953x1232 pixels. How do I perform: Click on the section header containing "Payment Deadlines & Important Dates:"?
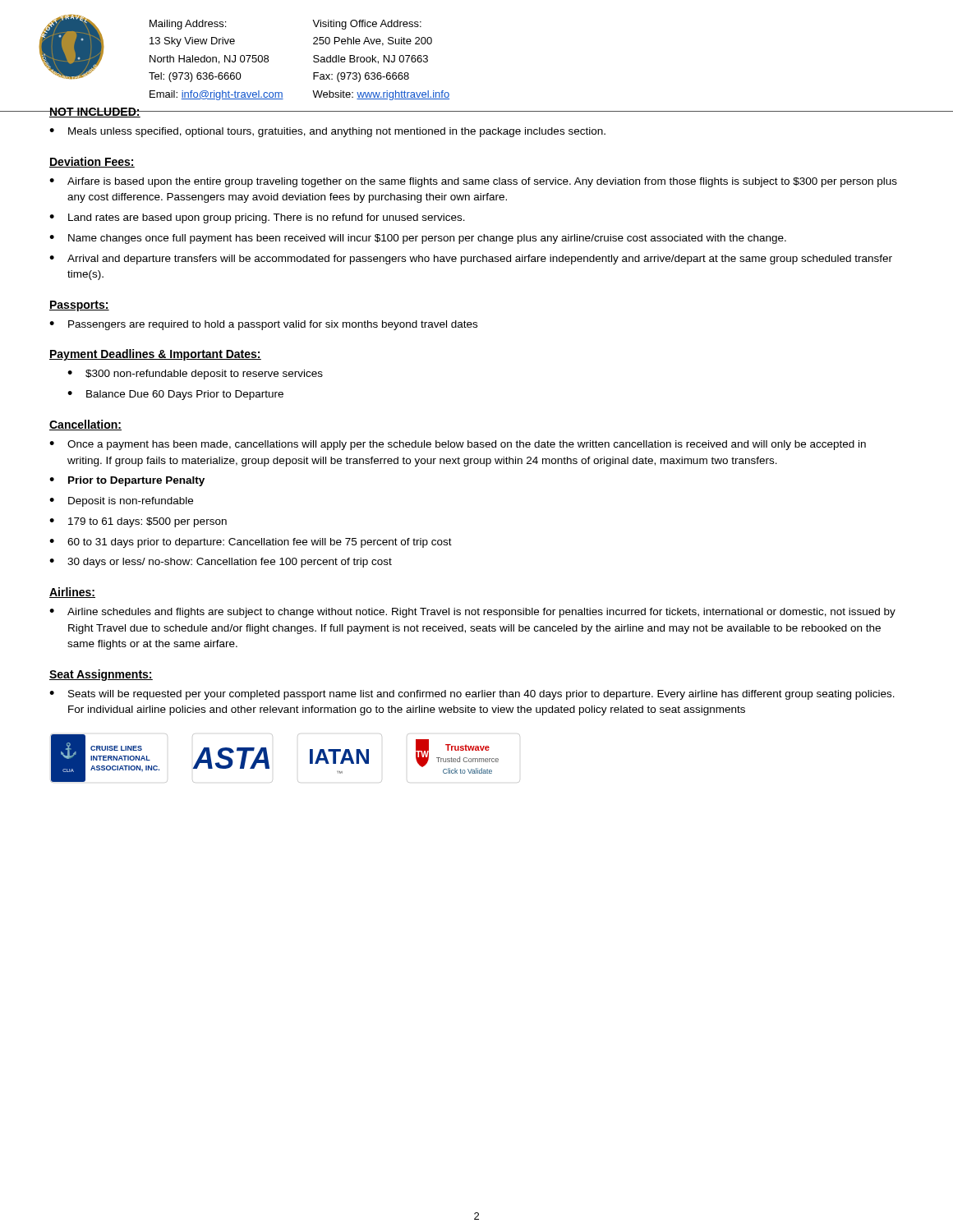(x=155, y=354)
